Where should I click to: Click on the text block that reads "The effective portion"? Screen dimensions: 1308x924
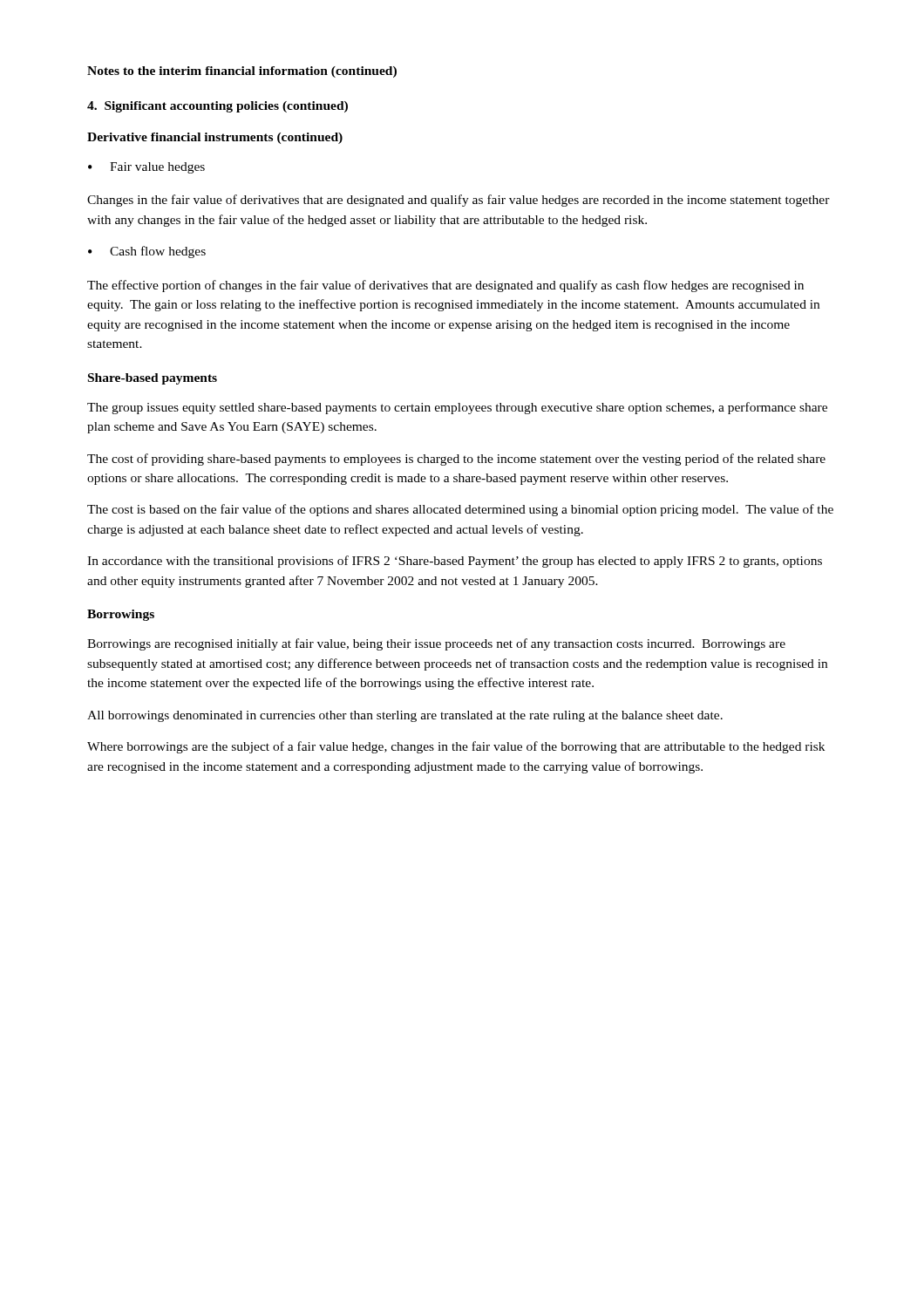[454, 314]
